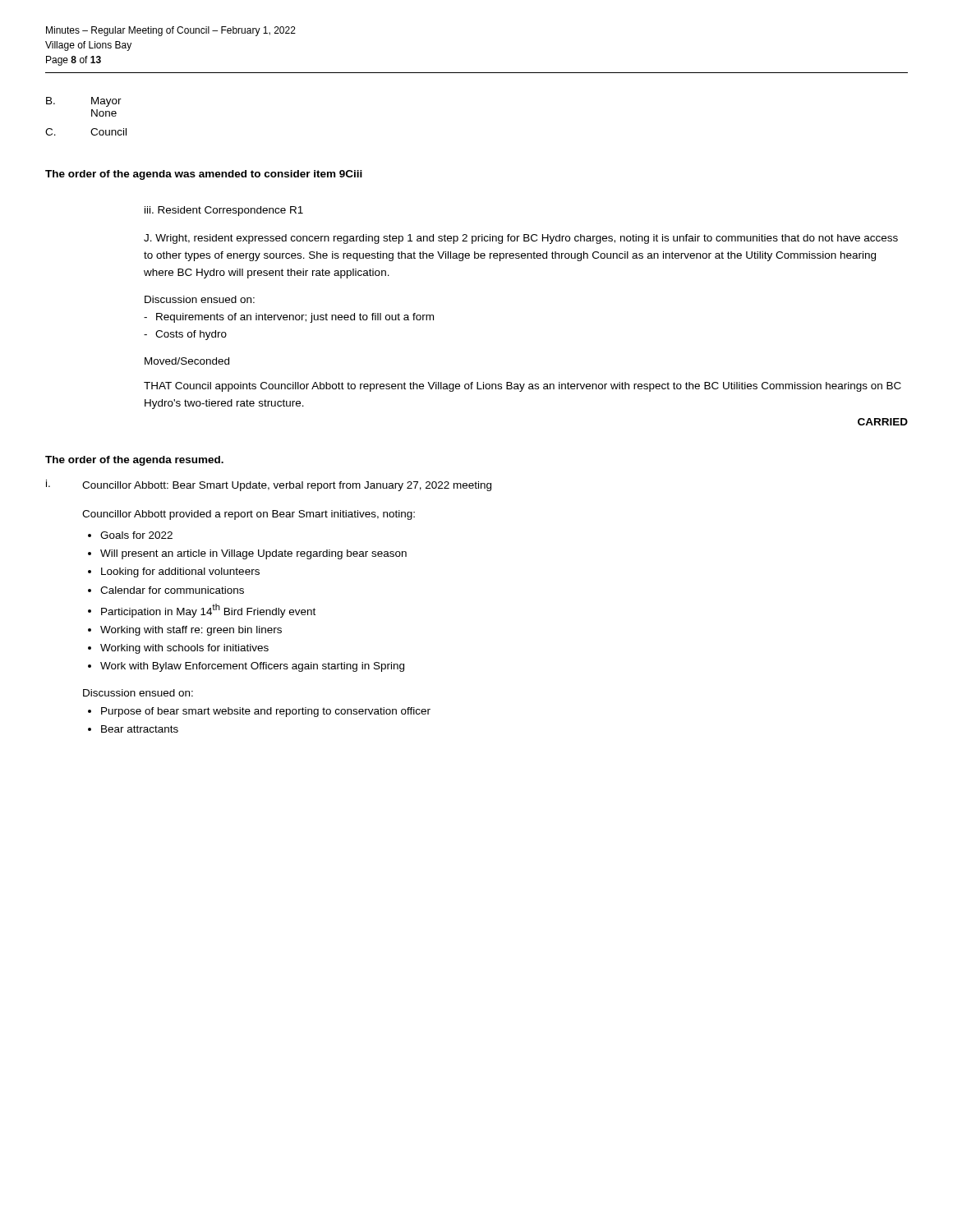Locate the block starting "i. Councillor Abbott: Bear Smart Update, verbal report"

pyautogui.click(x=476, y=486)
